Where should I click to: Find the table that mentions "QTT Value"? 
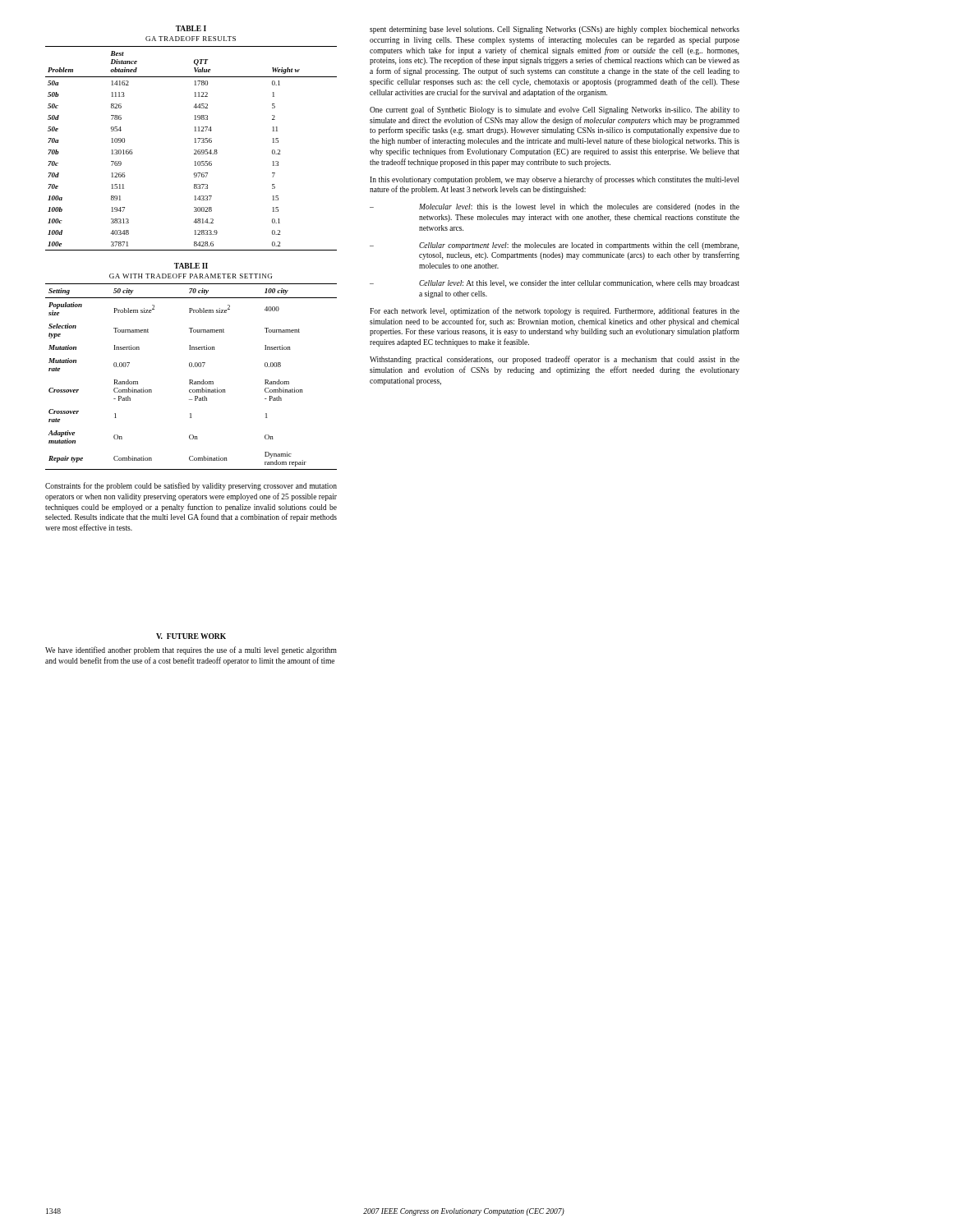tap(191, 148)
